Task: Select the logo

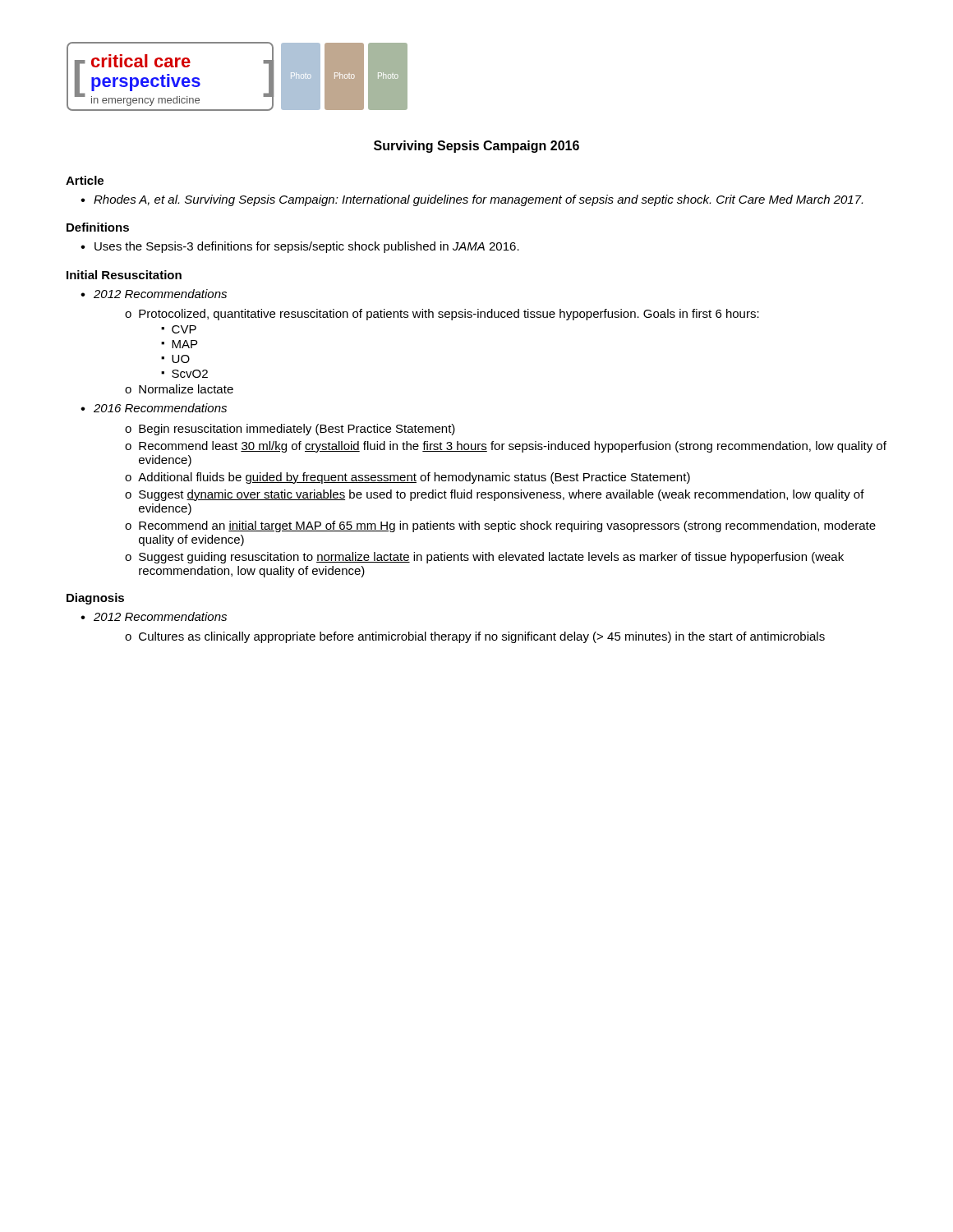Action: point(476,78)
